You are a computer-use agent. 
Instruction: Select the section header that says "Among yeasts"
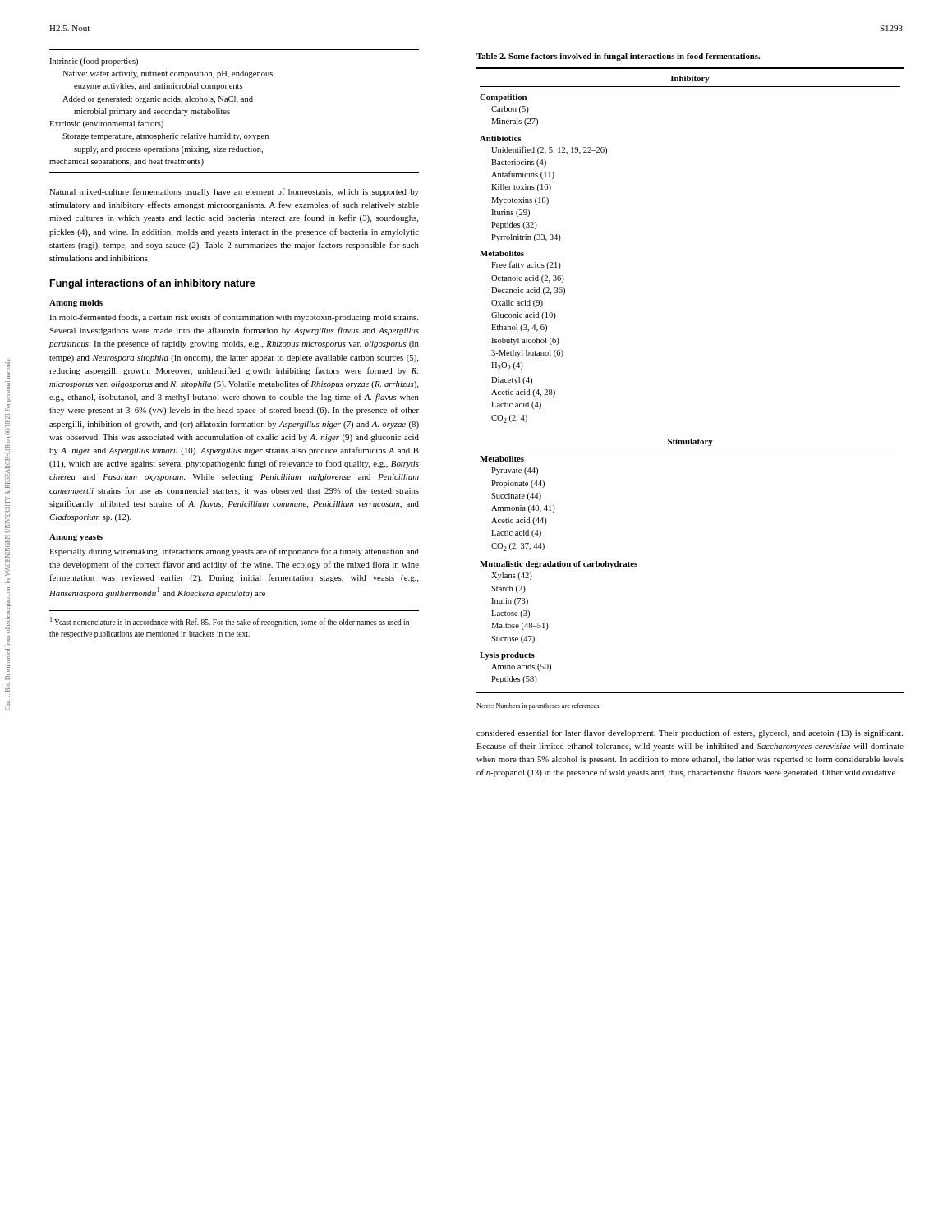point(76,536)
